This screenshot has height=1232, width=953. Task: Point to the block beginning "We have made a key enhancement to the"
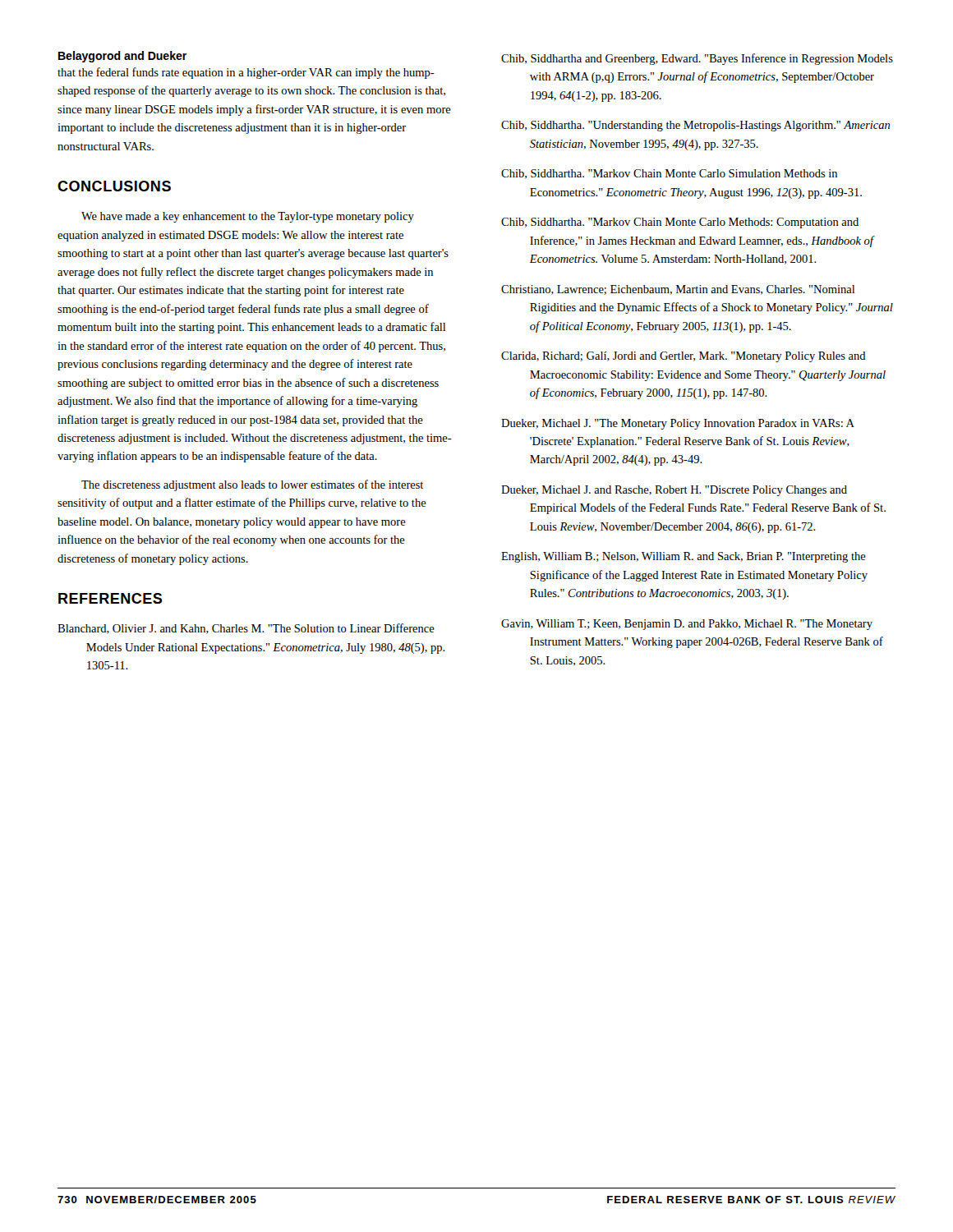coord(255,387)
